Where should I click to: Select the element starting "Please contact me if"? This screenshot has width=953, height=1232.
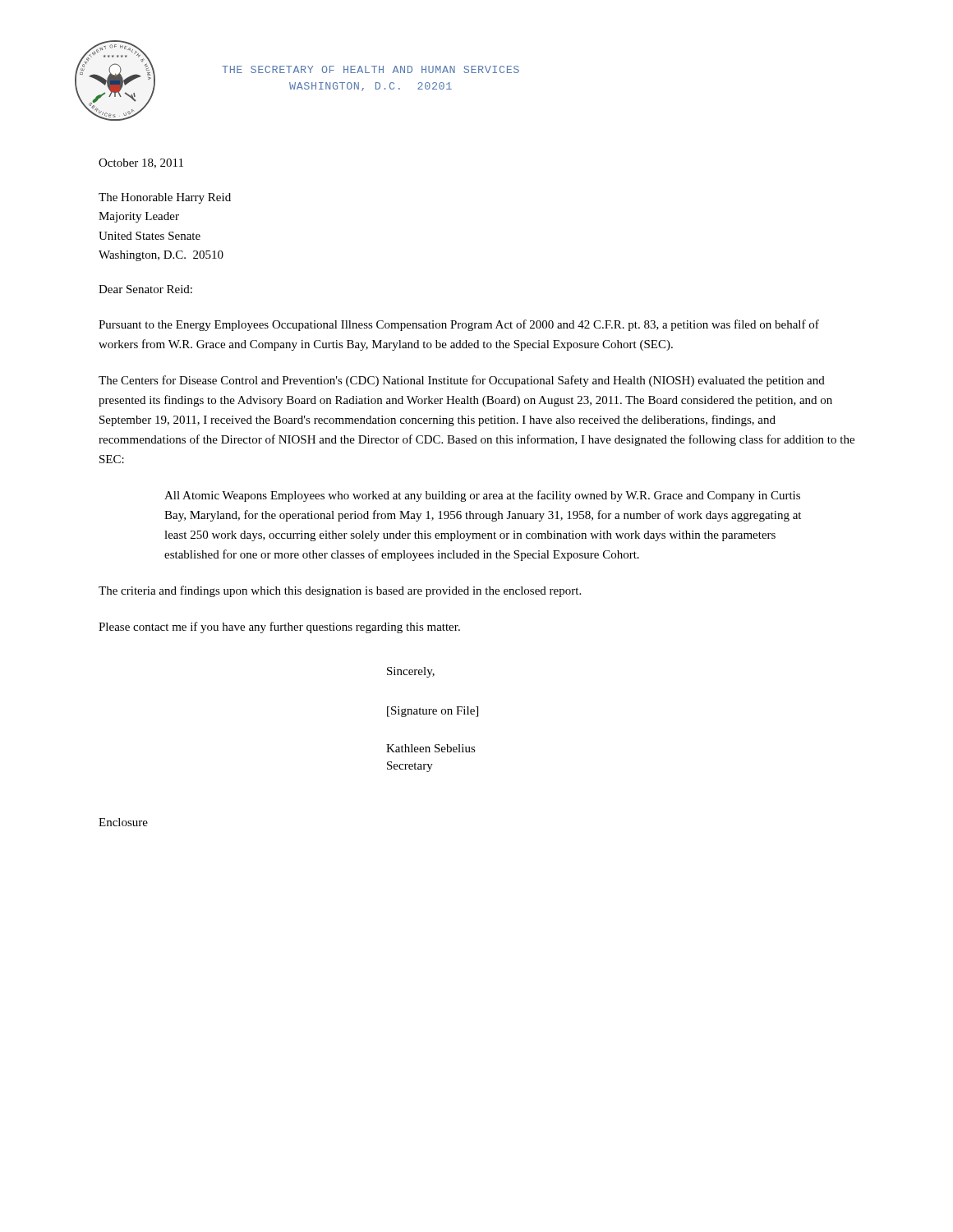(280, 627)
